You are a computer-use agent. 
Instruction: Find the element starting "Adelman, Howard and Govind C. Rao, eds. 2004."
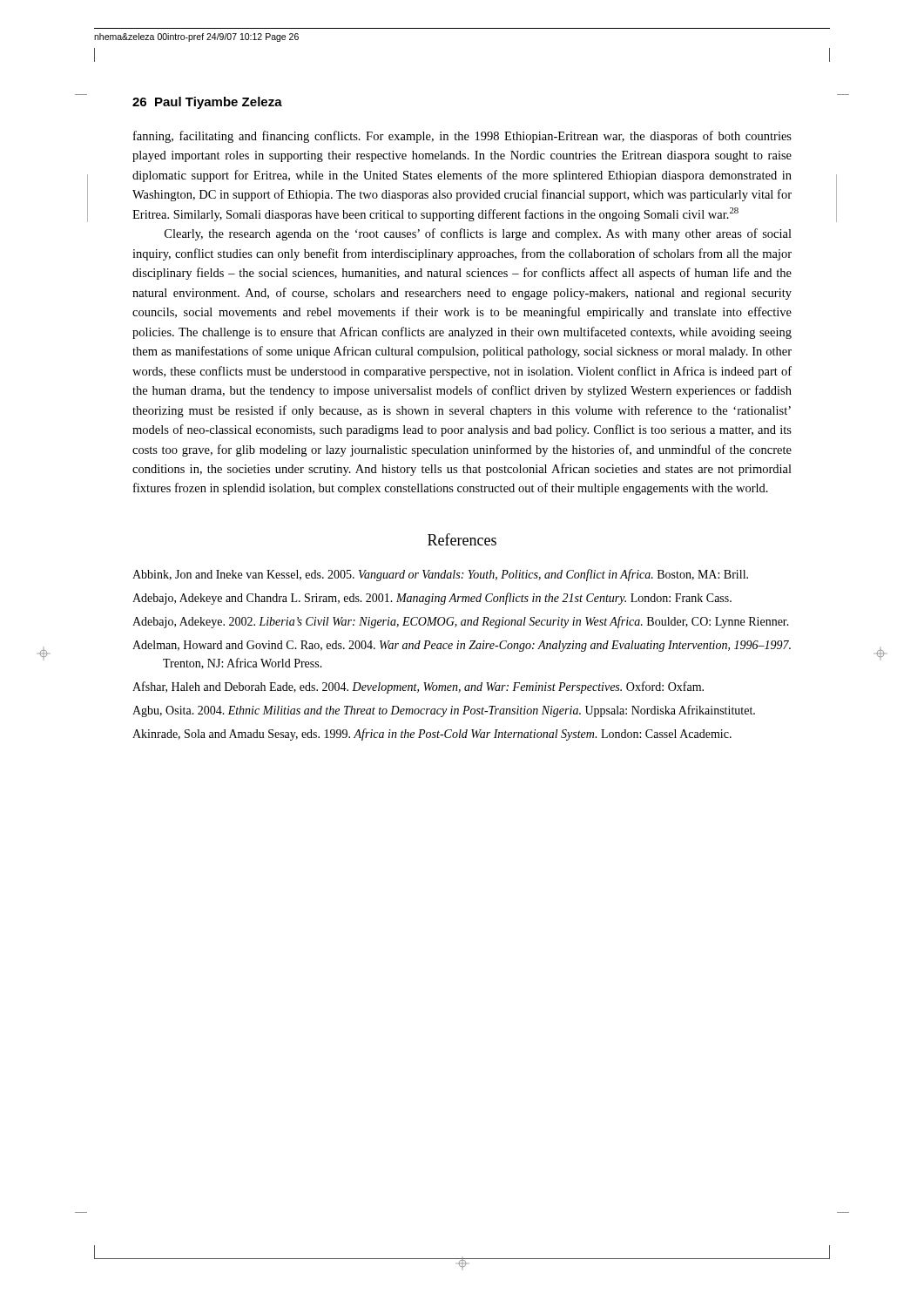click(x=462, y=654)
